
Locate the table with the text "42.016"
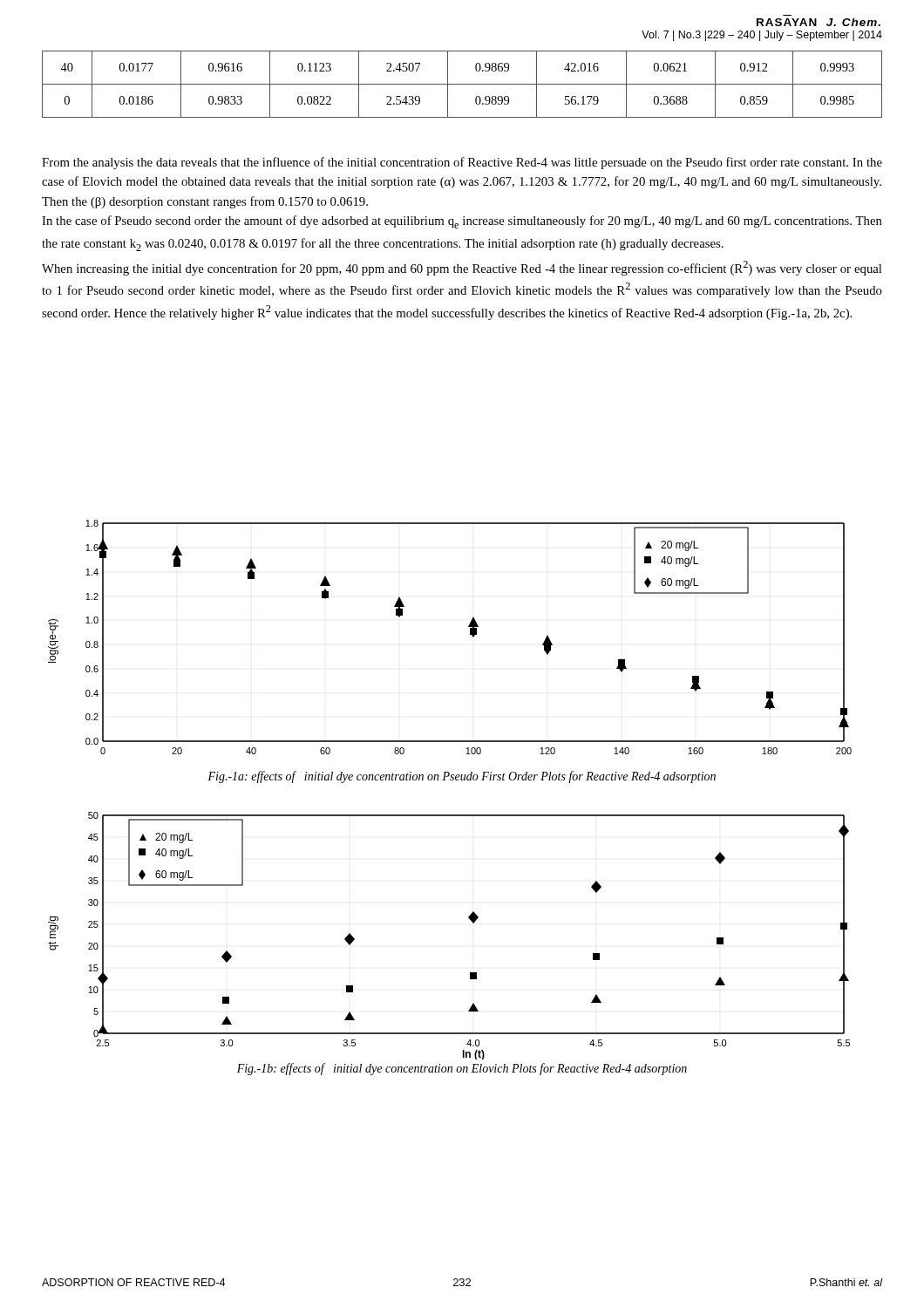(462, 84)
